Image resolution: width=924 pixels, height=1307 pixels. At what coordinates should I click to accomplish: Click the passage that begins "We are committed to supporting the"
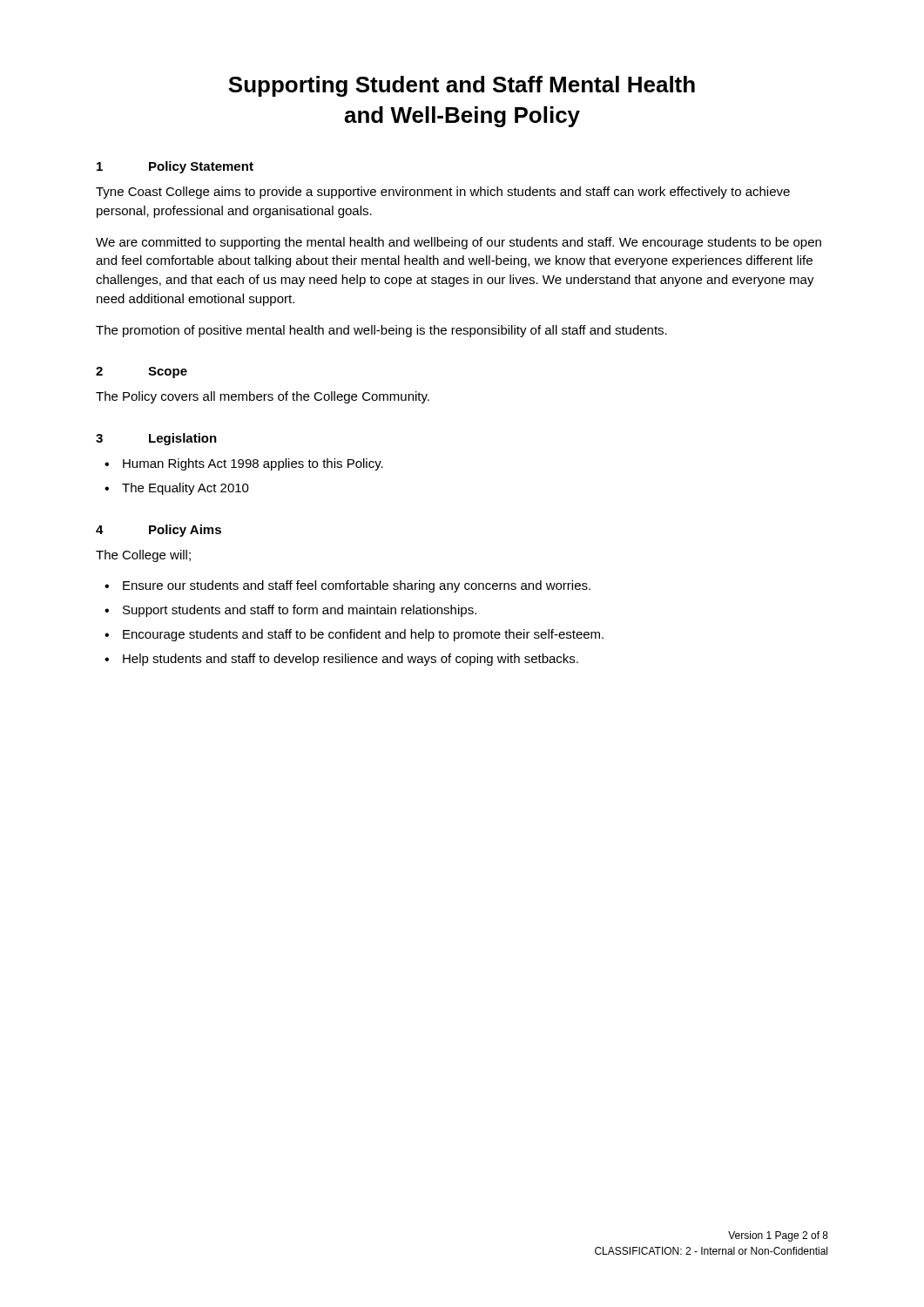tap(459, 270)
